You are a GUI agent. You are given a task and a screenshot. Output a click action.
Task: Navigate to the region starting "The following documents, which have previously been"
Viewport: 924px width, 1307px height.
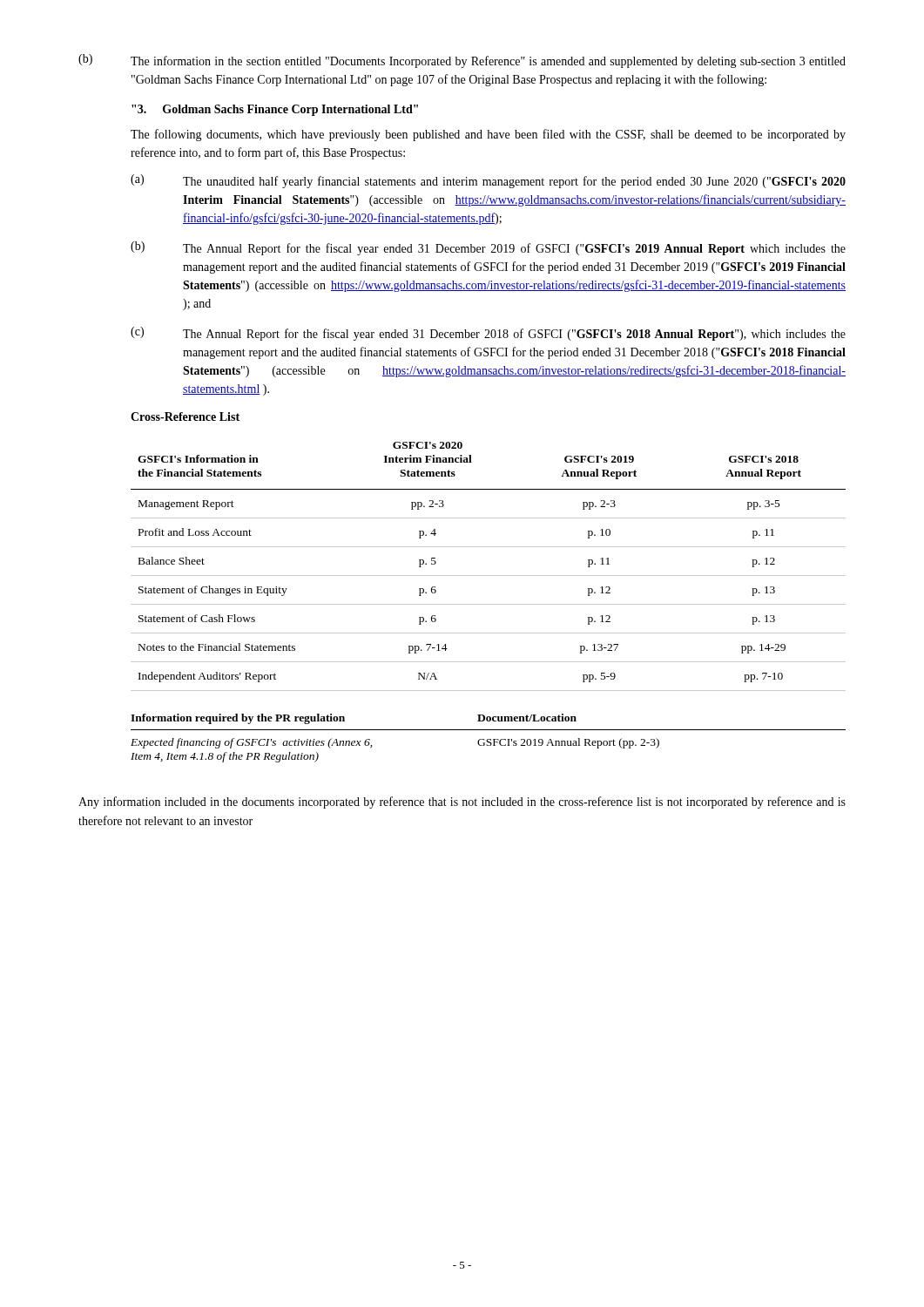click(488, 144)
